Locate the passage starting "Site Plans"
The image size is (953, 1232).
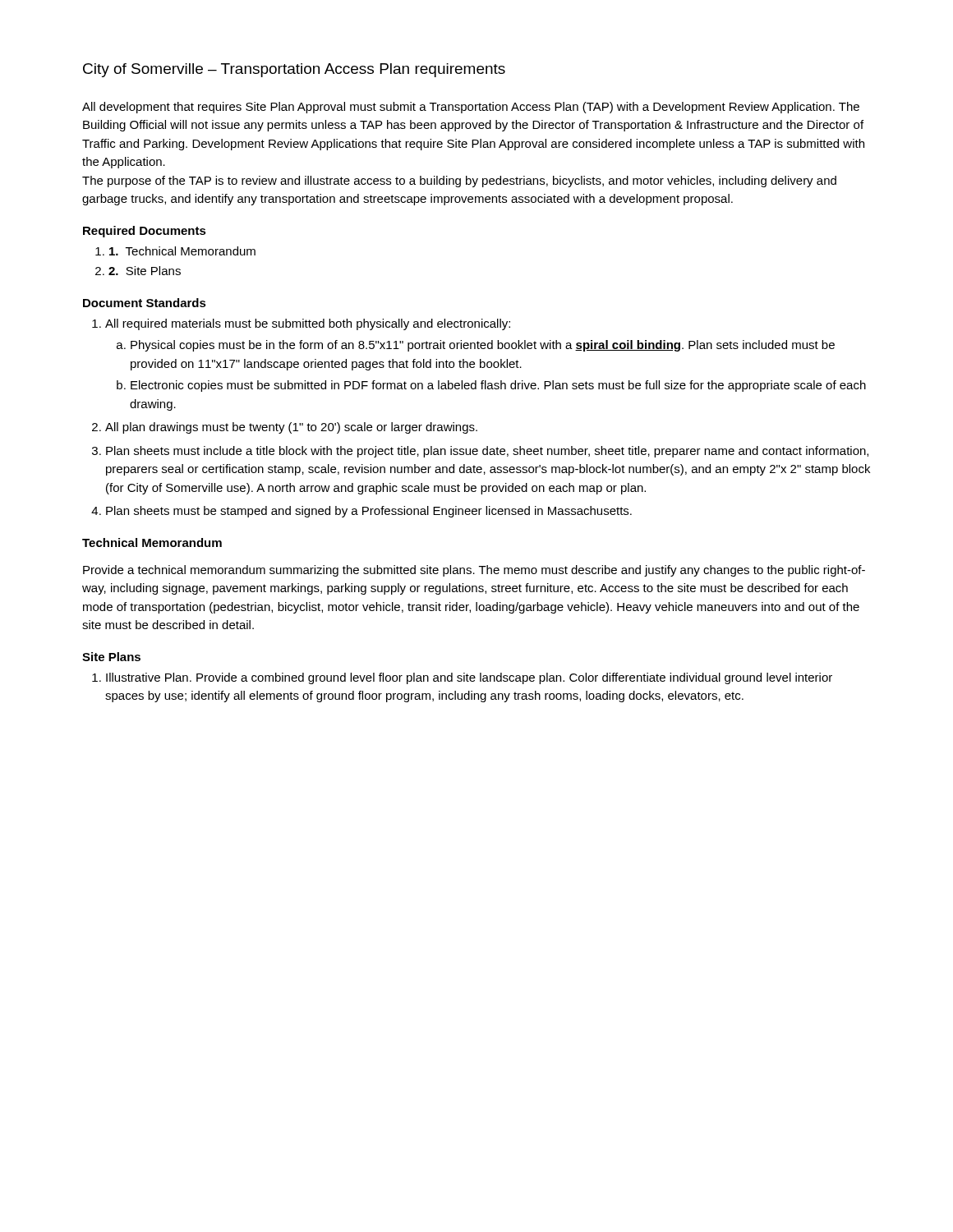point(111,657)
